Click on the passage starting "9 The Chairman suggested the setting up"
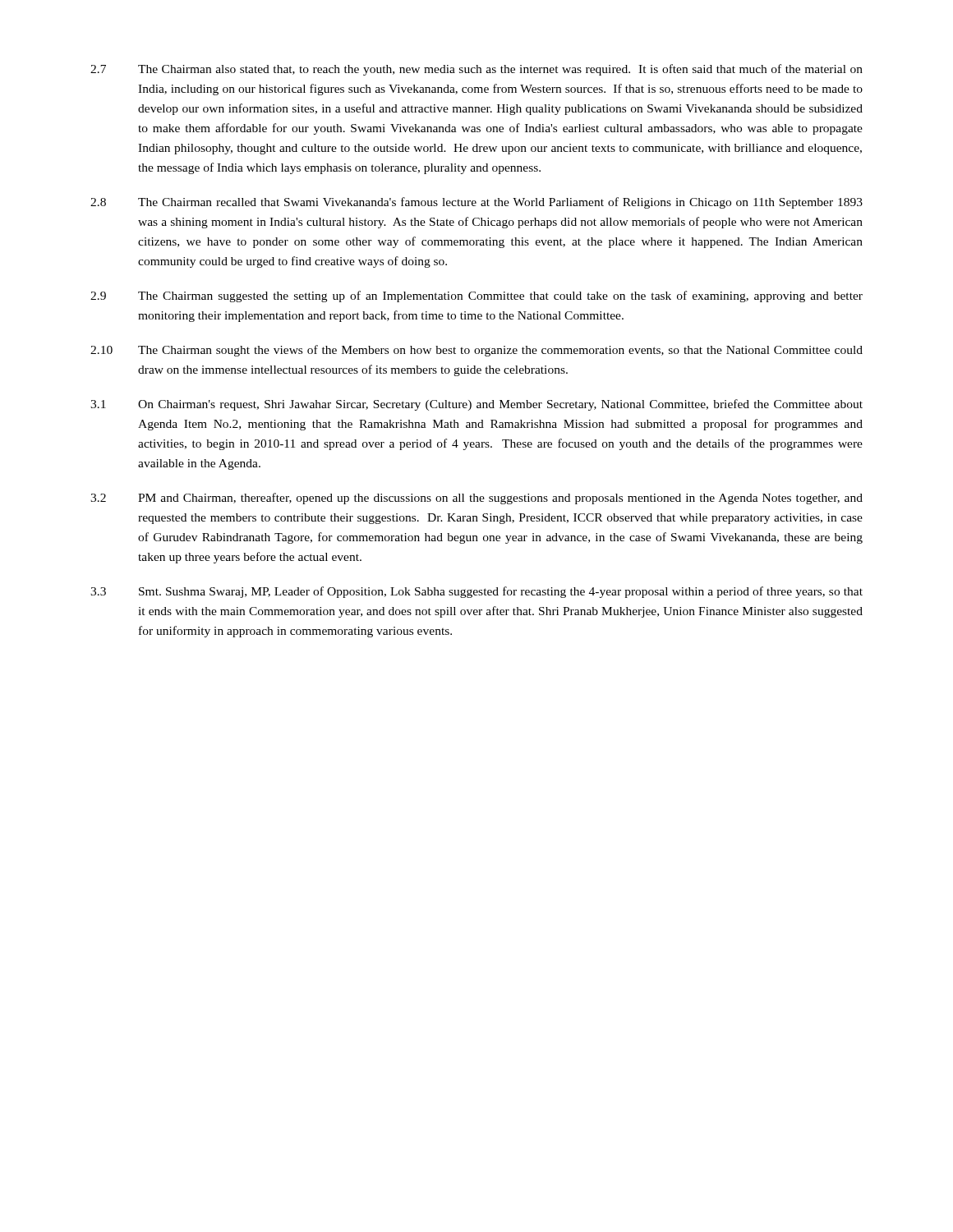Viewport: 953px width, 1232px height. [x=476, y=306]
